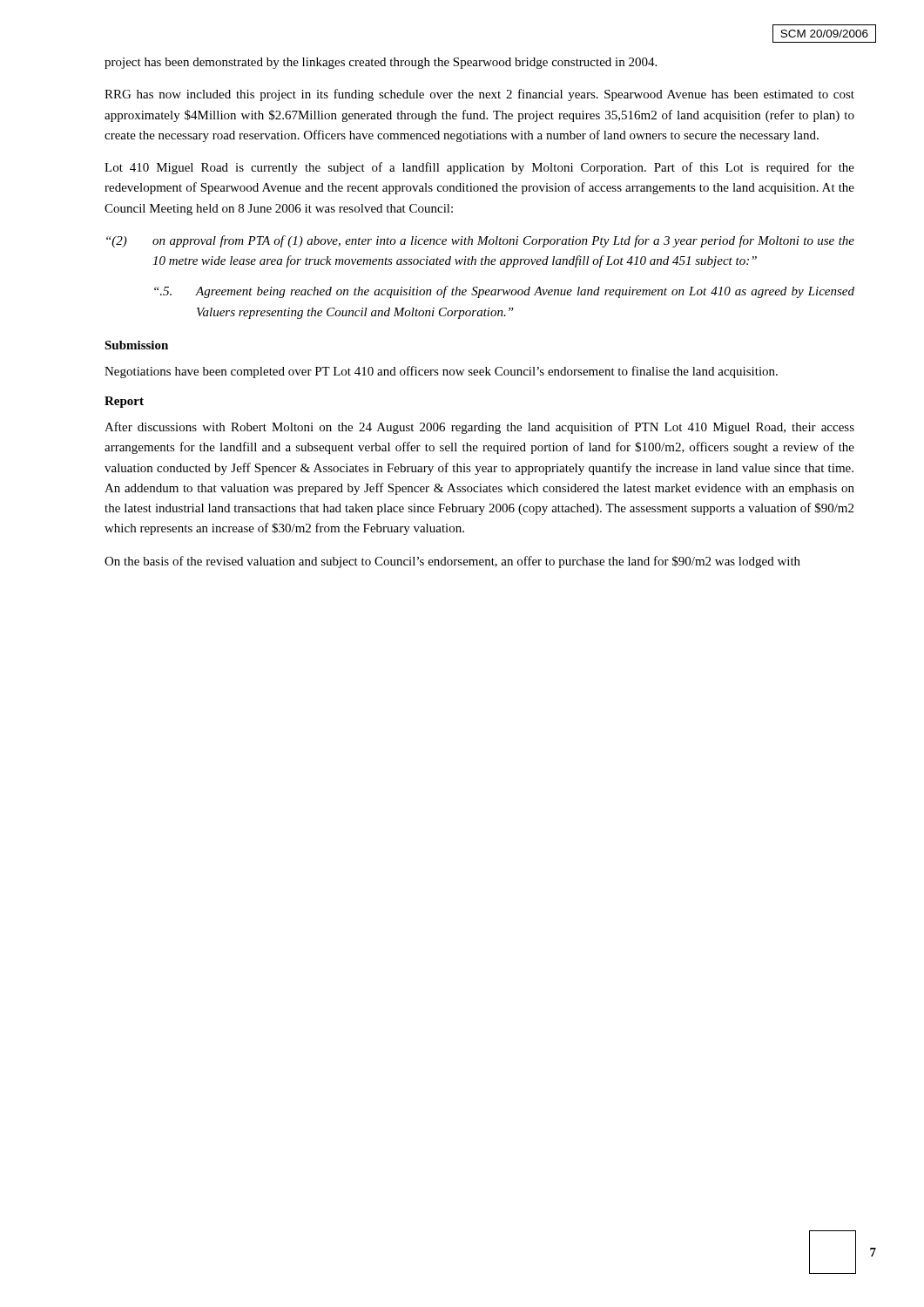Click on the block starting "Lot 410 Miguel Road"
The image size is (924, 1307).
coord(479,188)
